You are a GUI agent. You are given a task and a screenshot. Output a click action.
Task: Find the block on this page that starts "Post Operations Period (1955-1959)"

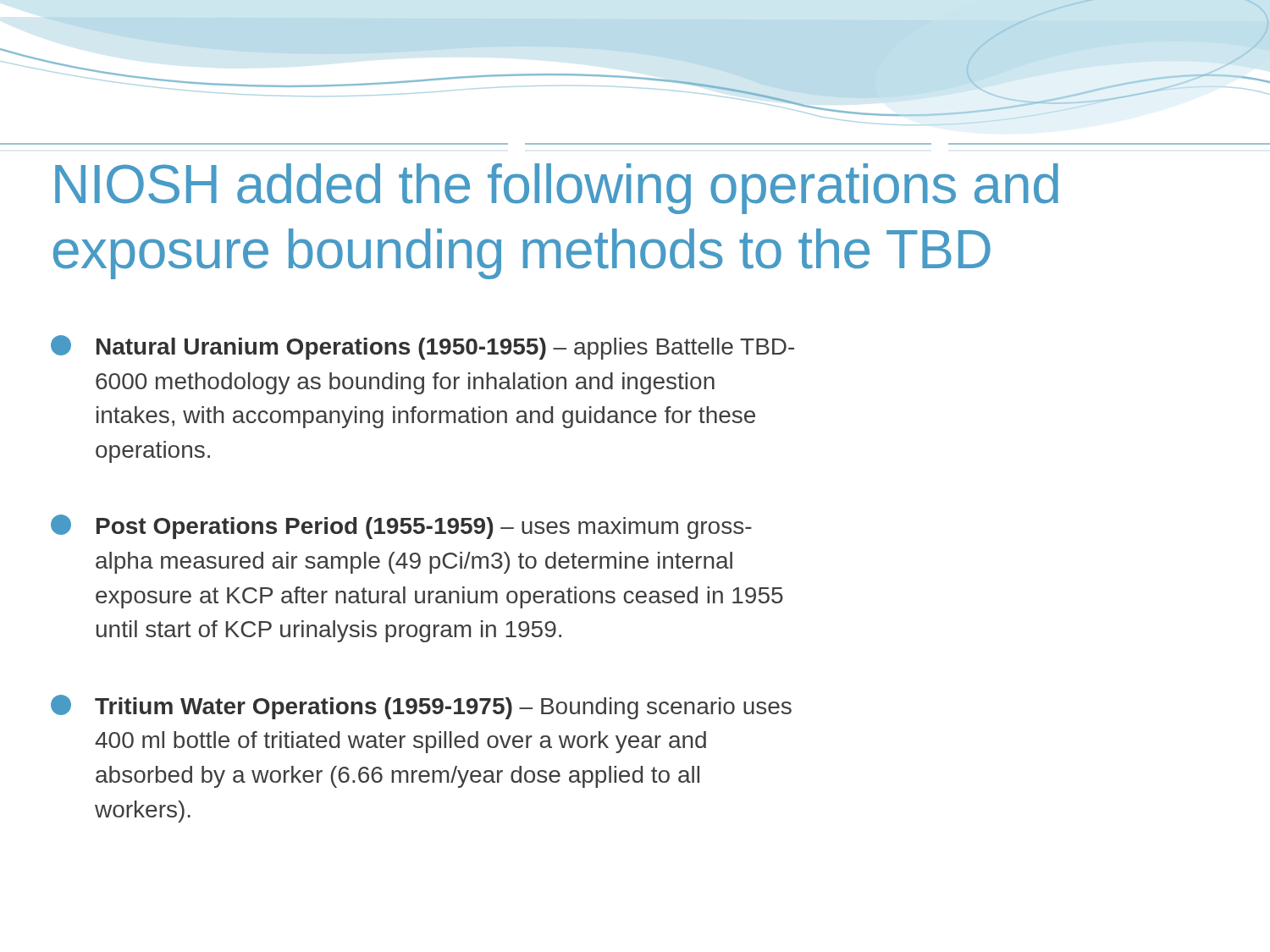[417, 578]
